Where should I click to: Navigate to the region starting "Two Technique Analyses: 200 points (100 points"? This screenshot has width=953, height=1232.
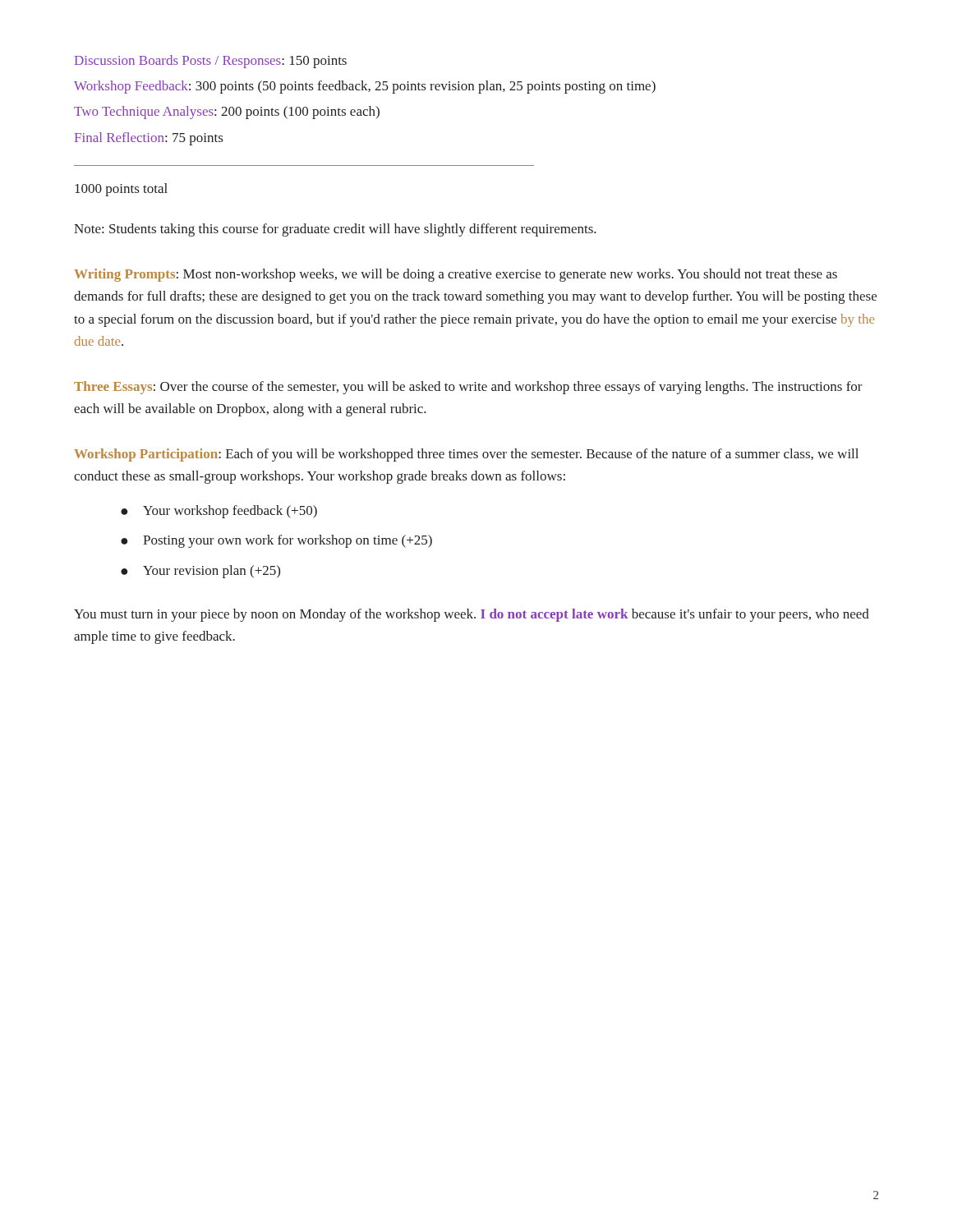[227, 112]
